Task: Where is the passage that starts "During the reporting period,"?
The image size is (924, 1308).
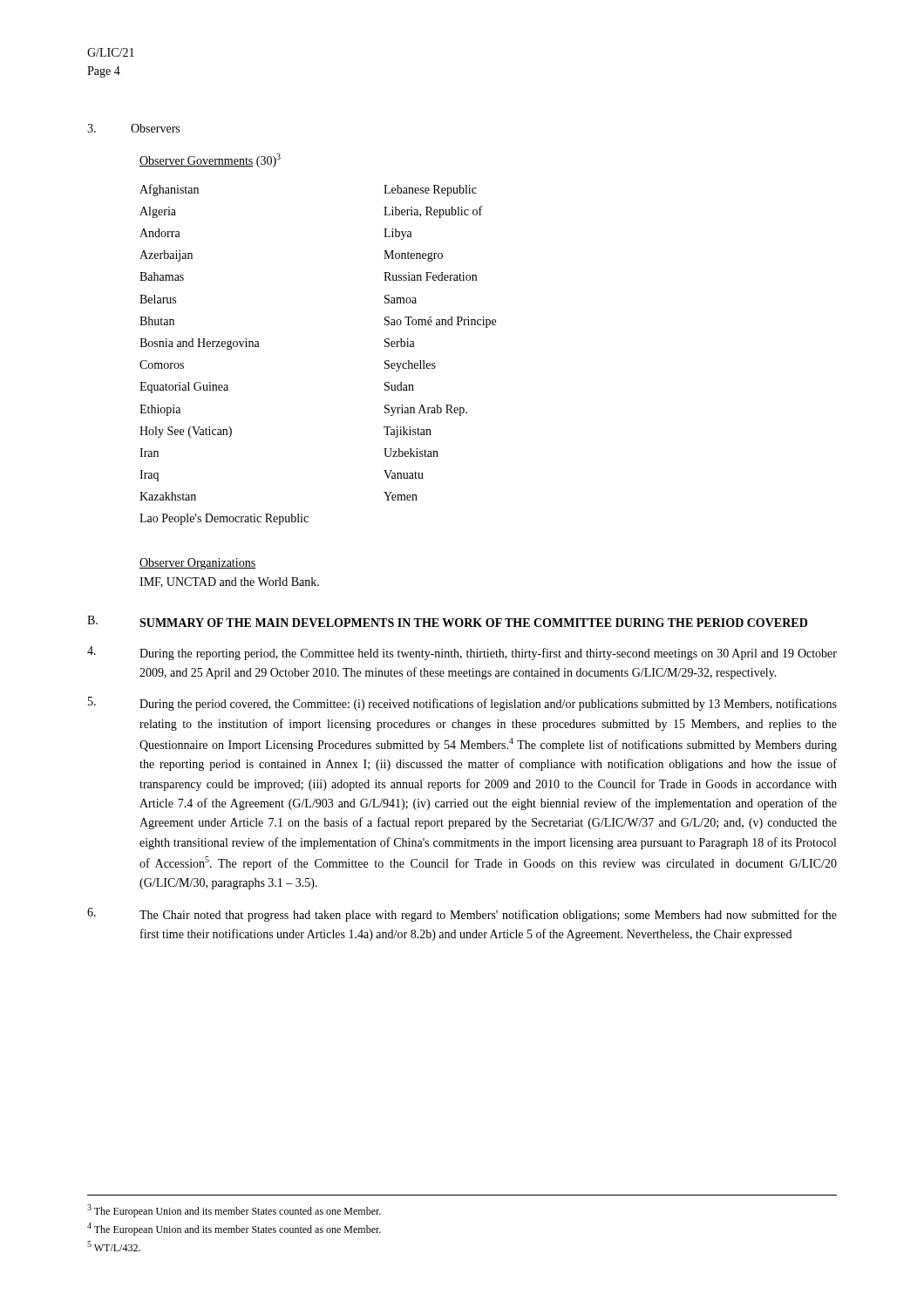Action: point(462,664)
